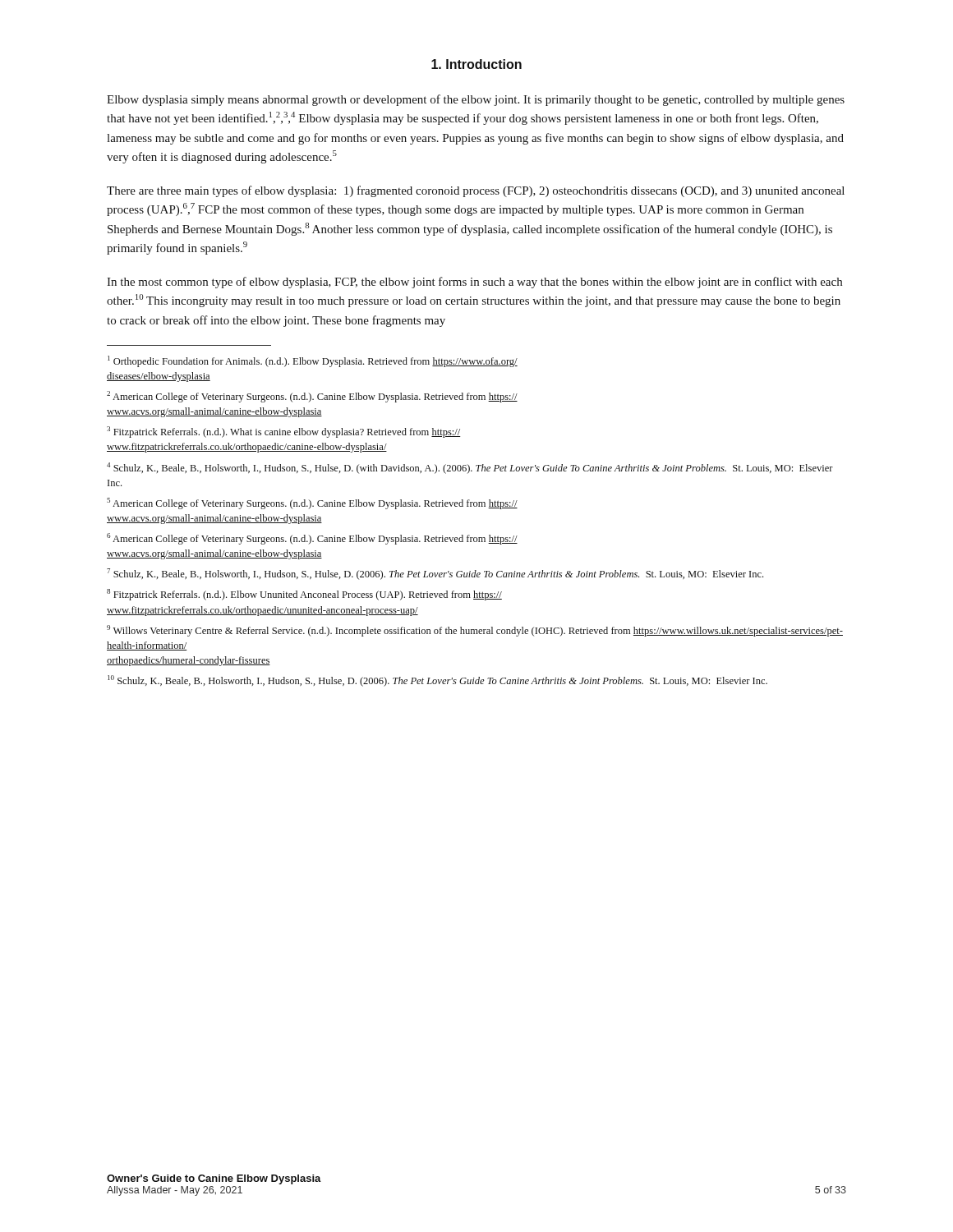Click on the block starting "6 American College of Veterinary Surgeons. (n.d.). Canine"
The image size is (953, 1232).
[x=312, y=545]
